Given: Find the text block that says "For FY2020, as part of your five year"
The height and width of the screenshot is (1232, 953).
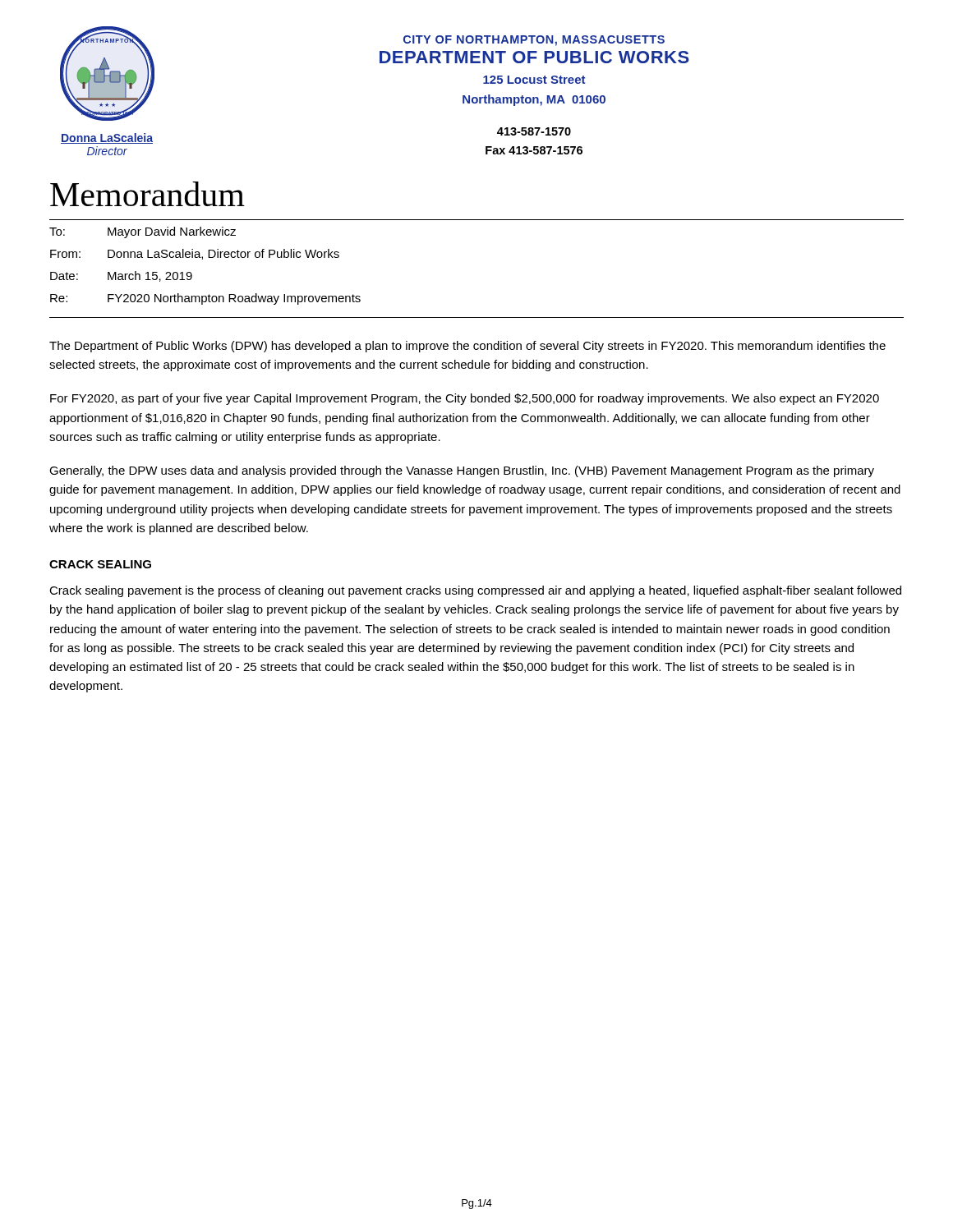Looking at the screenshot, I should (x=464, y=417).
